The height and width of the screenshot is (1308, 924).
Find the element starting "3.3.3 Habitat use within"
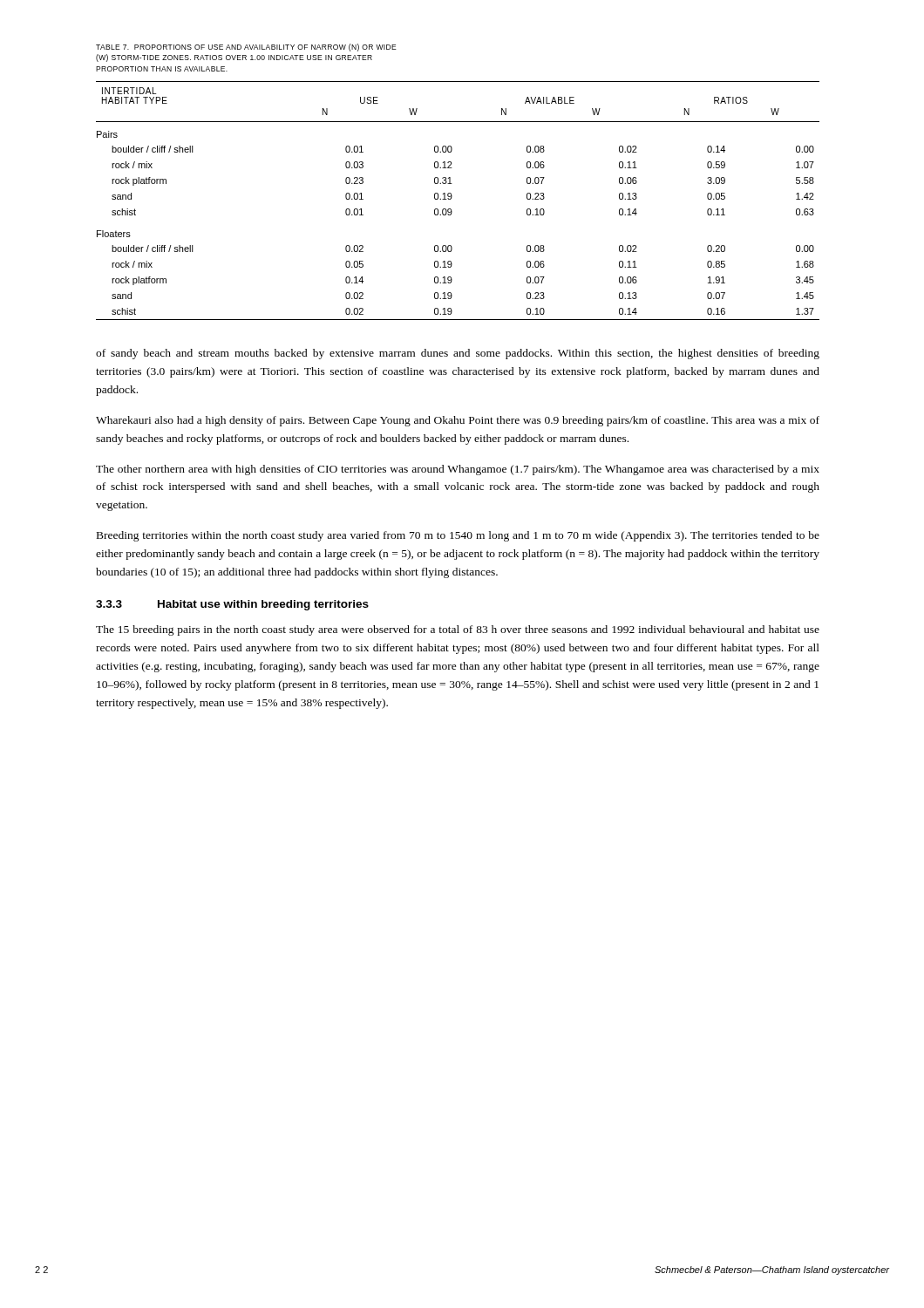click(x=232, y=604)
